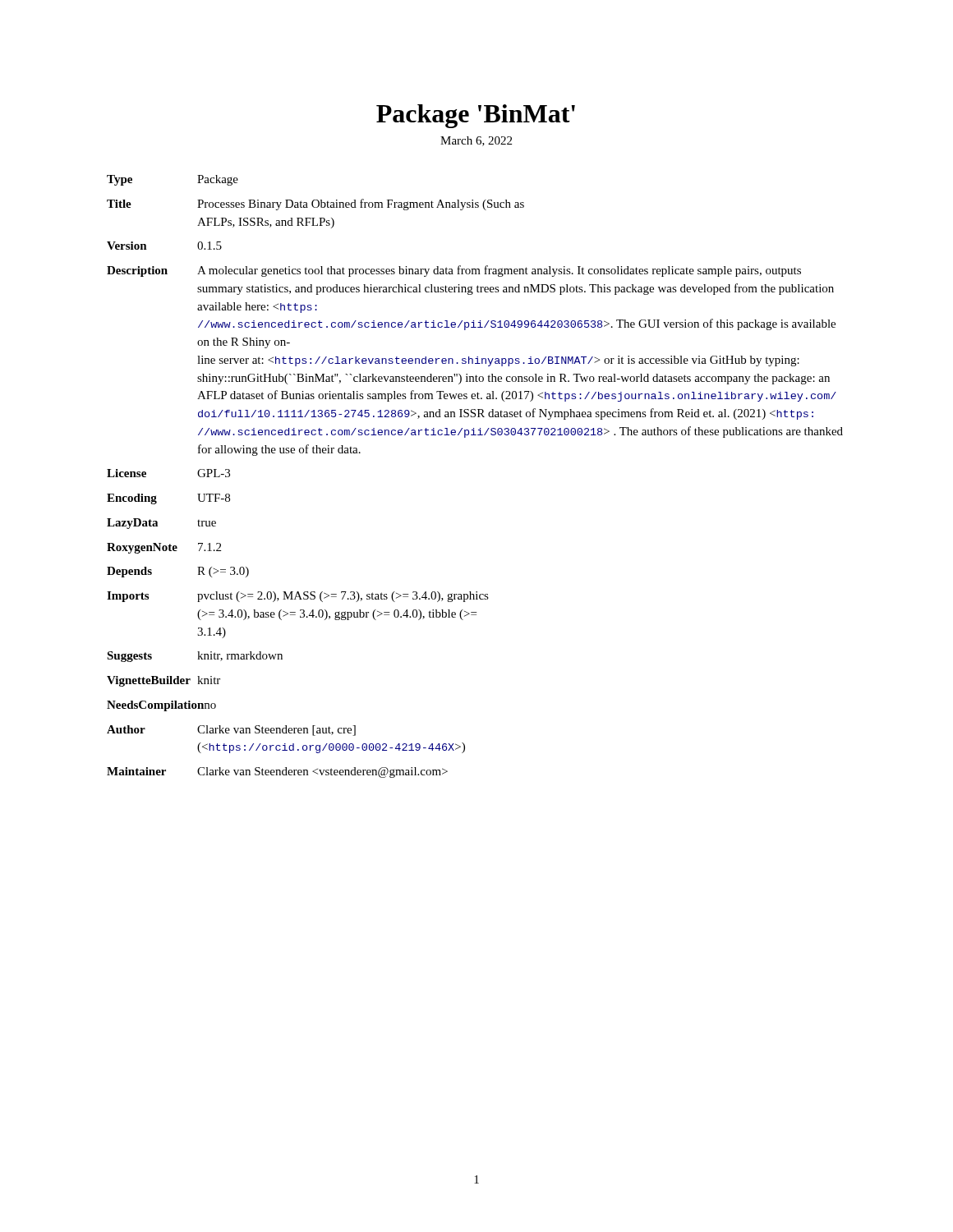
Task: Point to the text block starting "March 6, 2022"
Action: tap(476, 141)
